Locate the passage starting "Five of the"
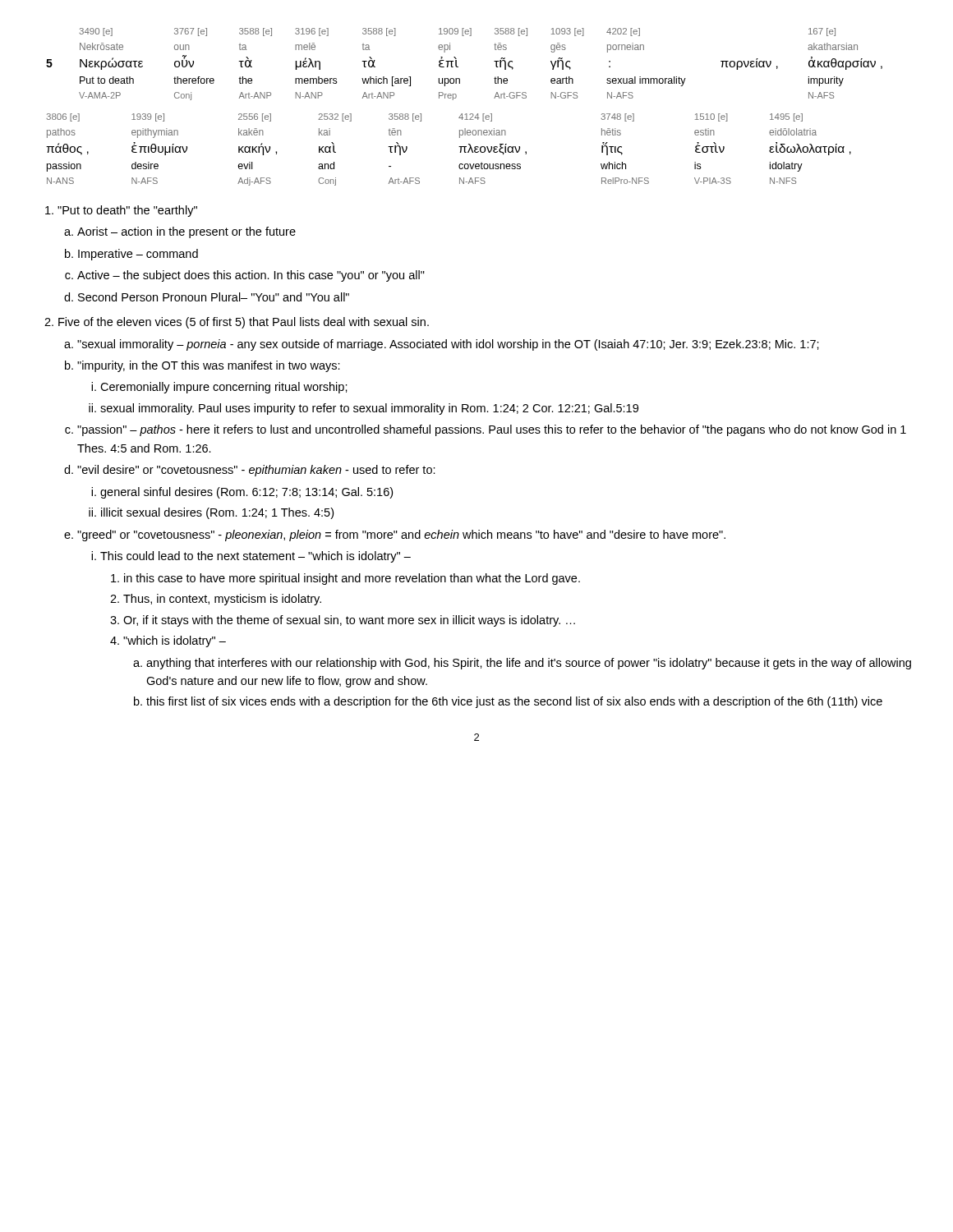Screen dimensions: 1232x953 point(244,323)
